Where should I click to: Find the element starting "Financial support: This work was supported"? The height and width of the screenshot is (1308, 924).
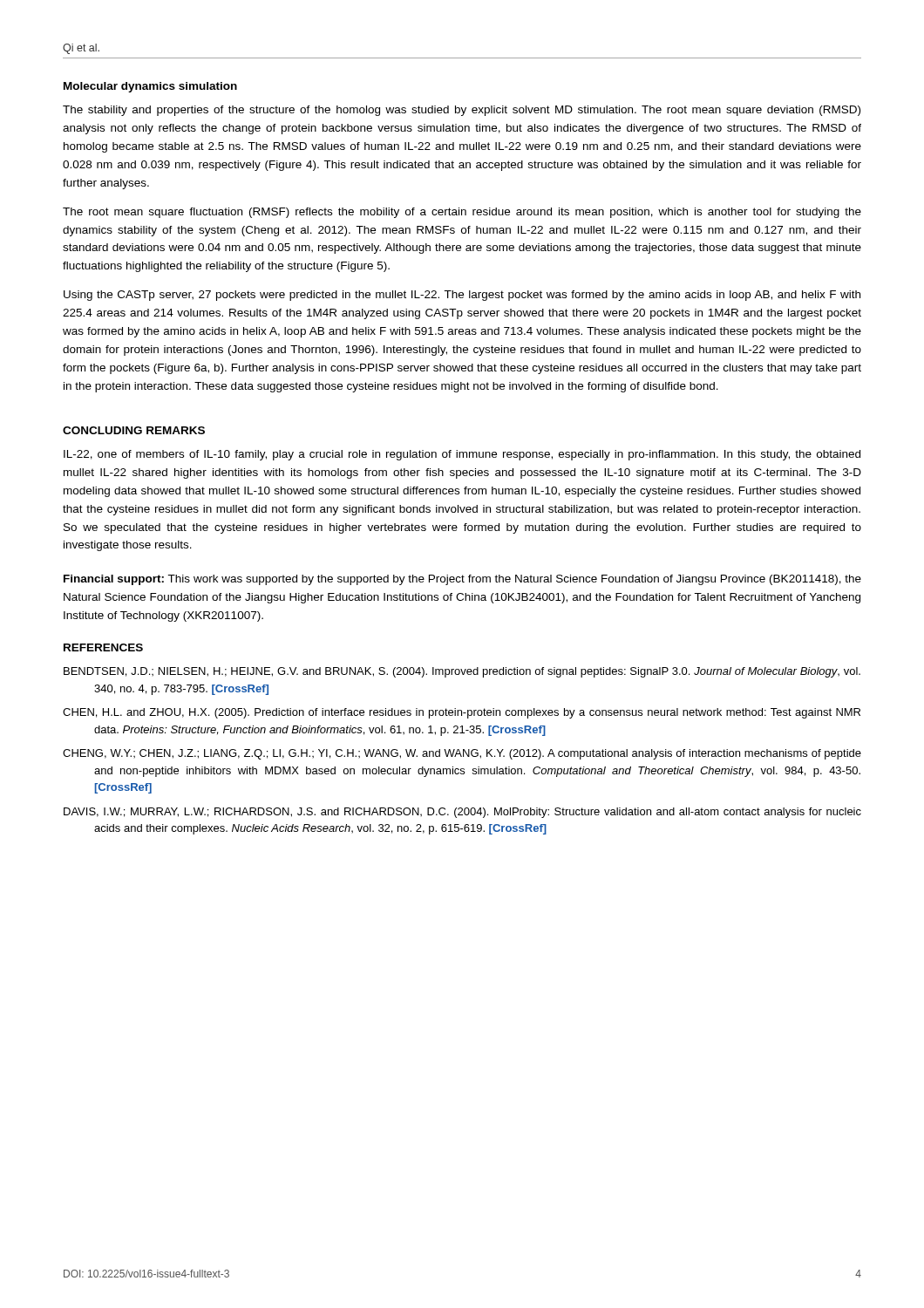click(462, 597)
